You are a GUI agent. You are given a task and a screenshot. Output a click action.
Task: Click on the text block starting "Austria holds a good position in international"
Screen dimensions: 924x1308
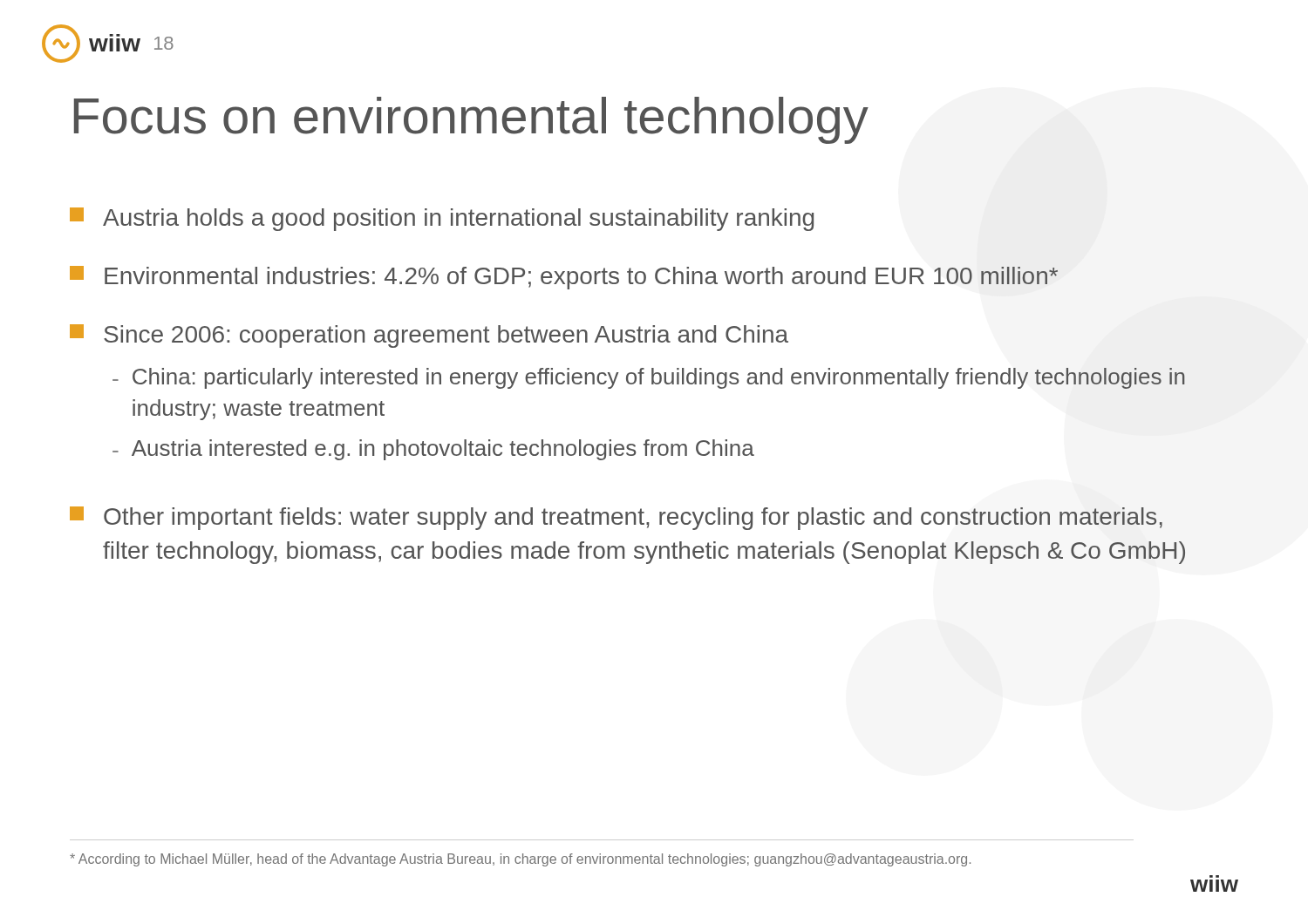(641, 218)
